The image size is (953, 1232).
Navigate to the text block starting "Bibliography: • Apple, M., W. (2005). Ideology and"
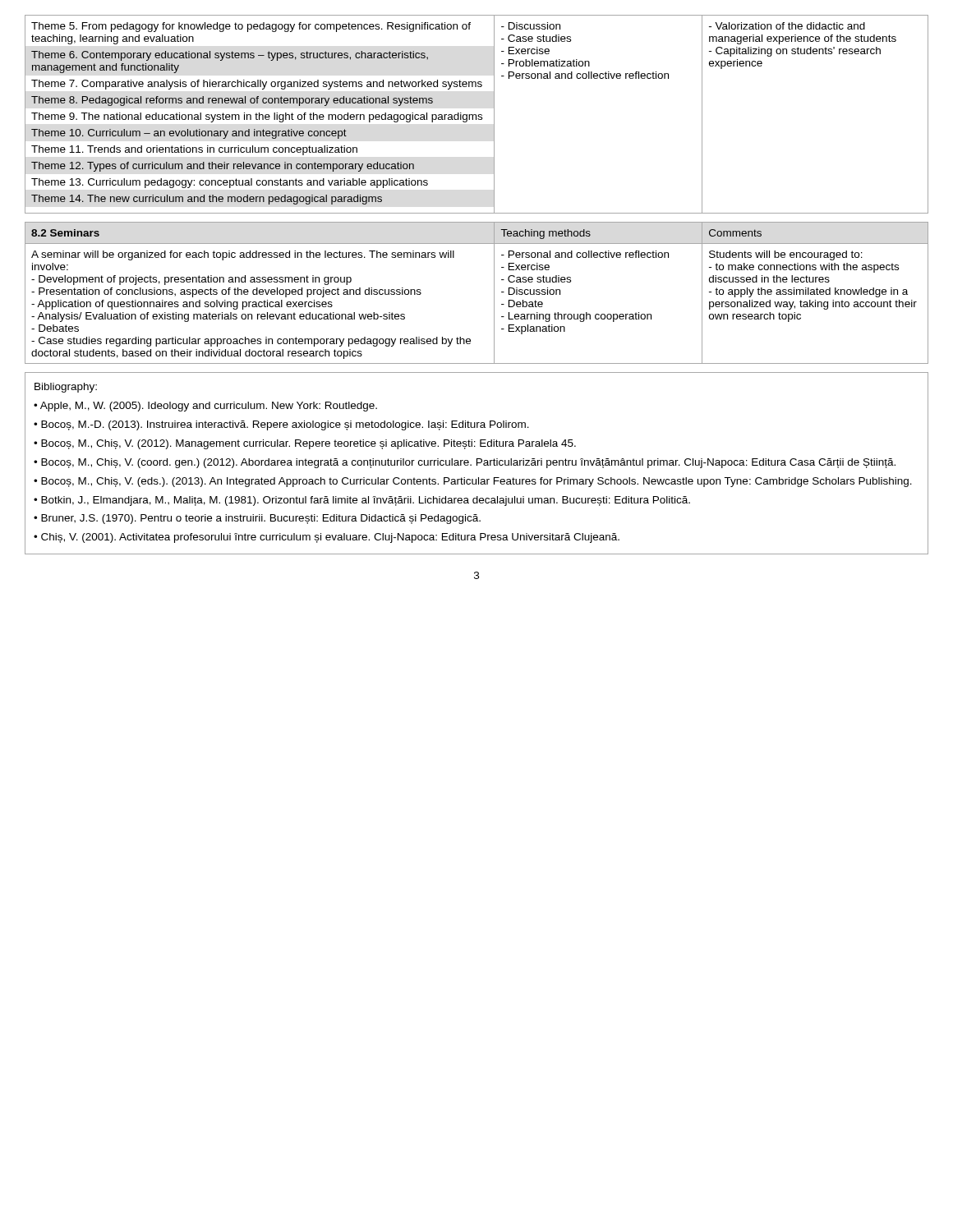[476, 462]
